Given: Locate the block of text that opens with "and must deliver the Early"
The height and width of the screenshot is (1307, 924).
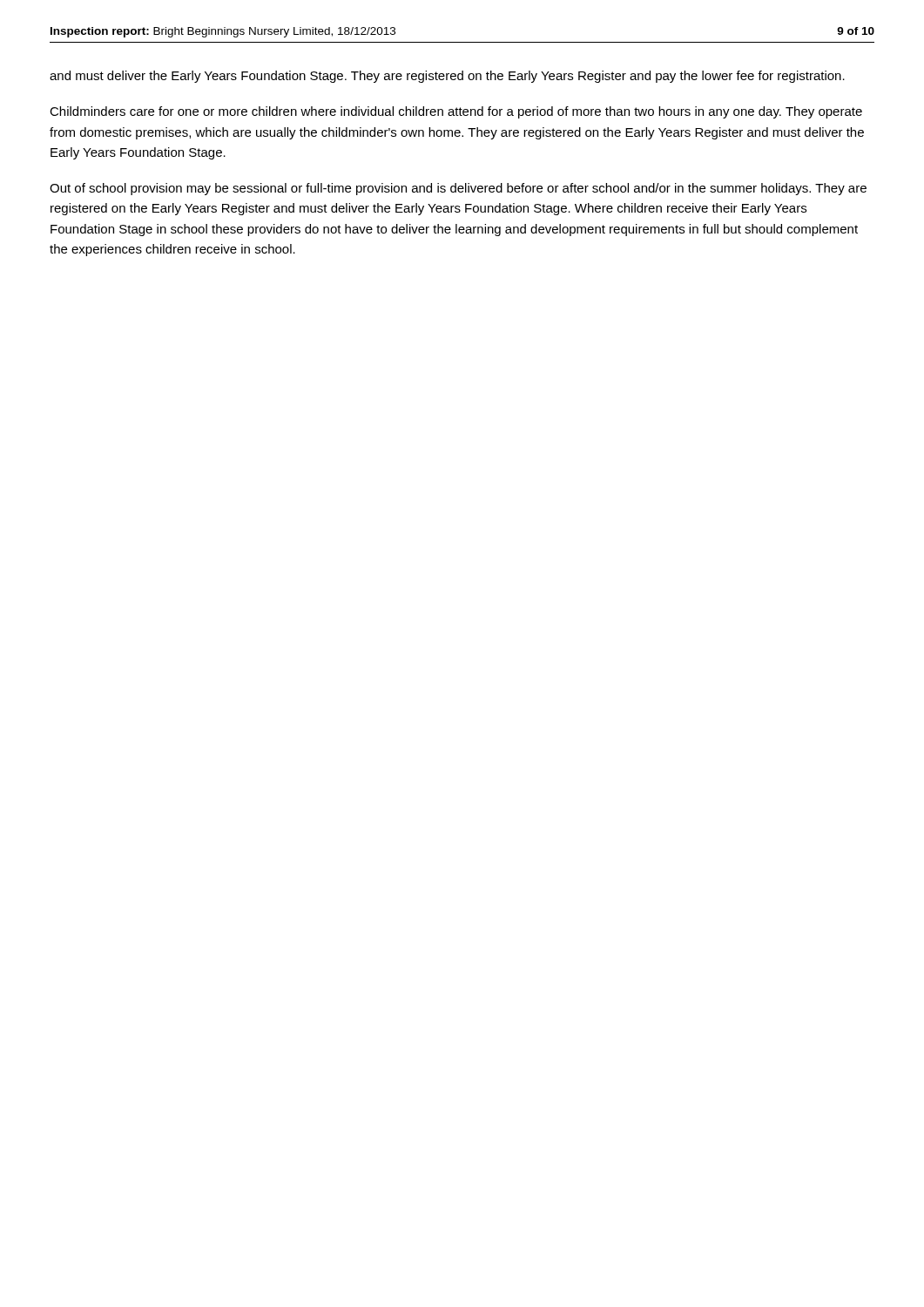Looking at the screenshot, I should click(447, 75).
